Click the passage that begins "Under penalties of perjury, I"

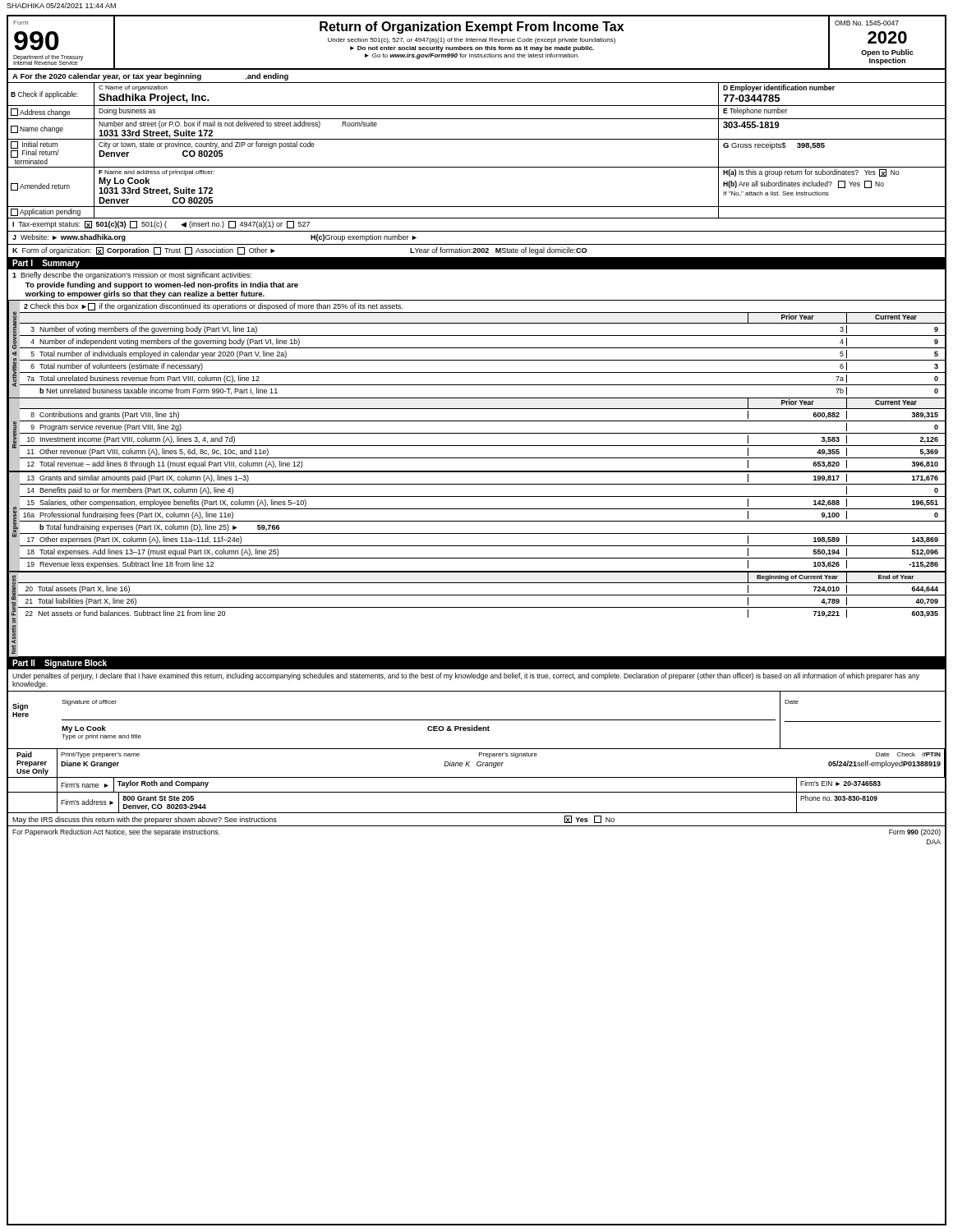[466, 680]
